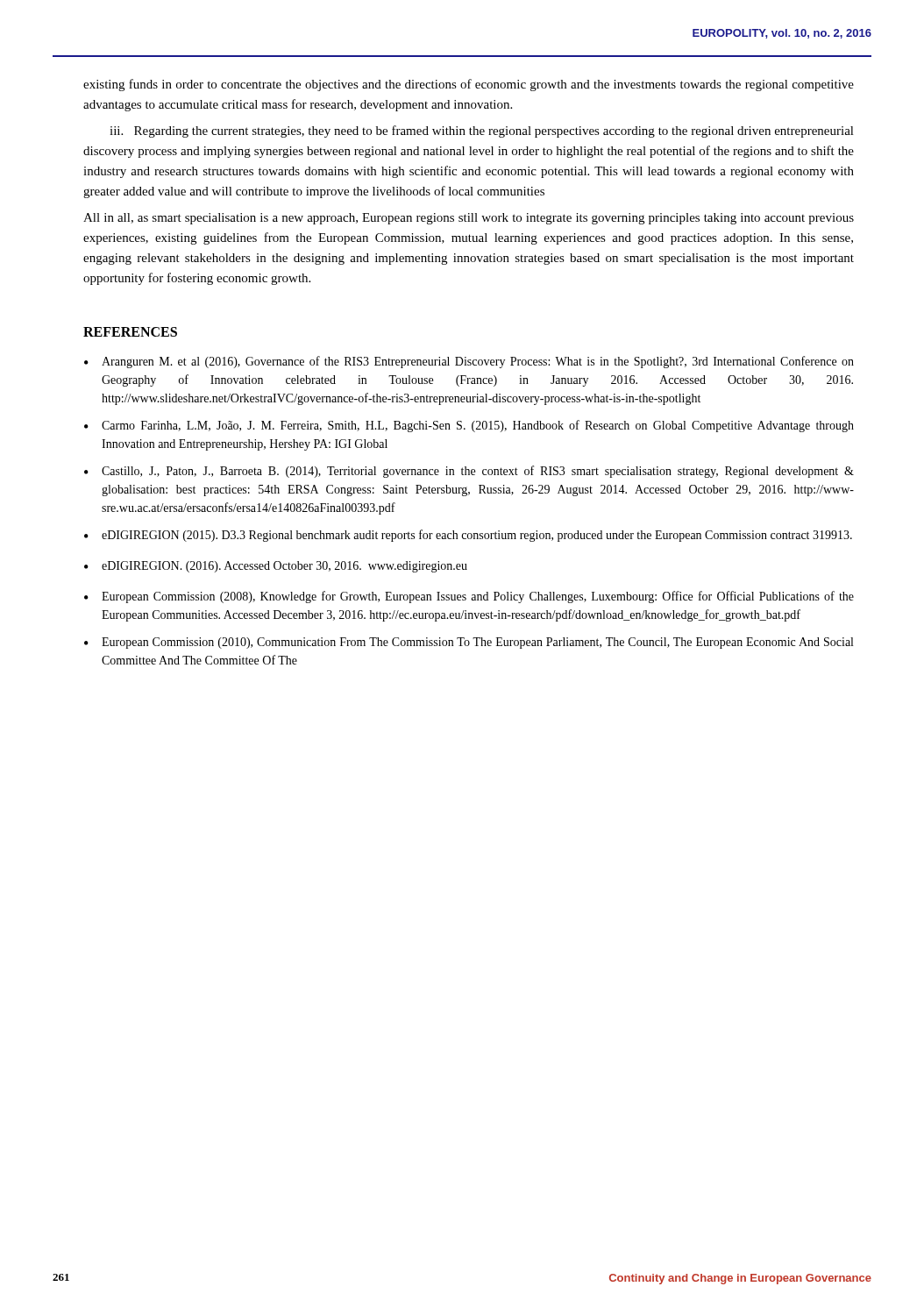
Task: Find the text starting "• eDIGIREGION. (2016). Accessed"
Action: [469, 567]
